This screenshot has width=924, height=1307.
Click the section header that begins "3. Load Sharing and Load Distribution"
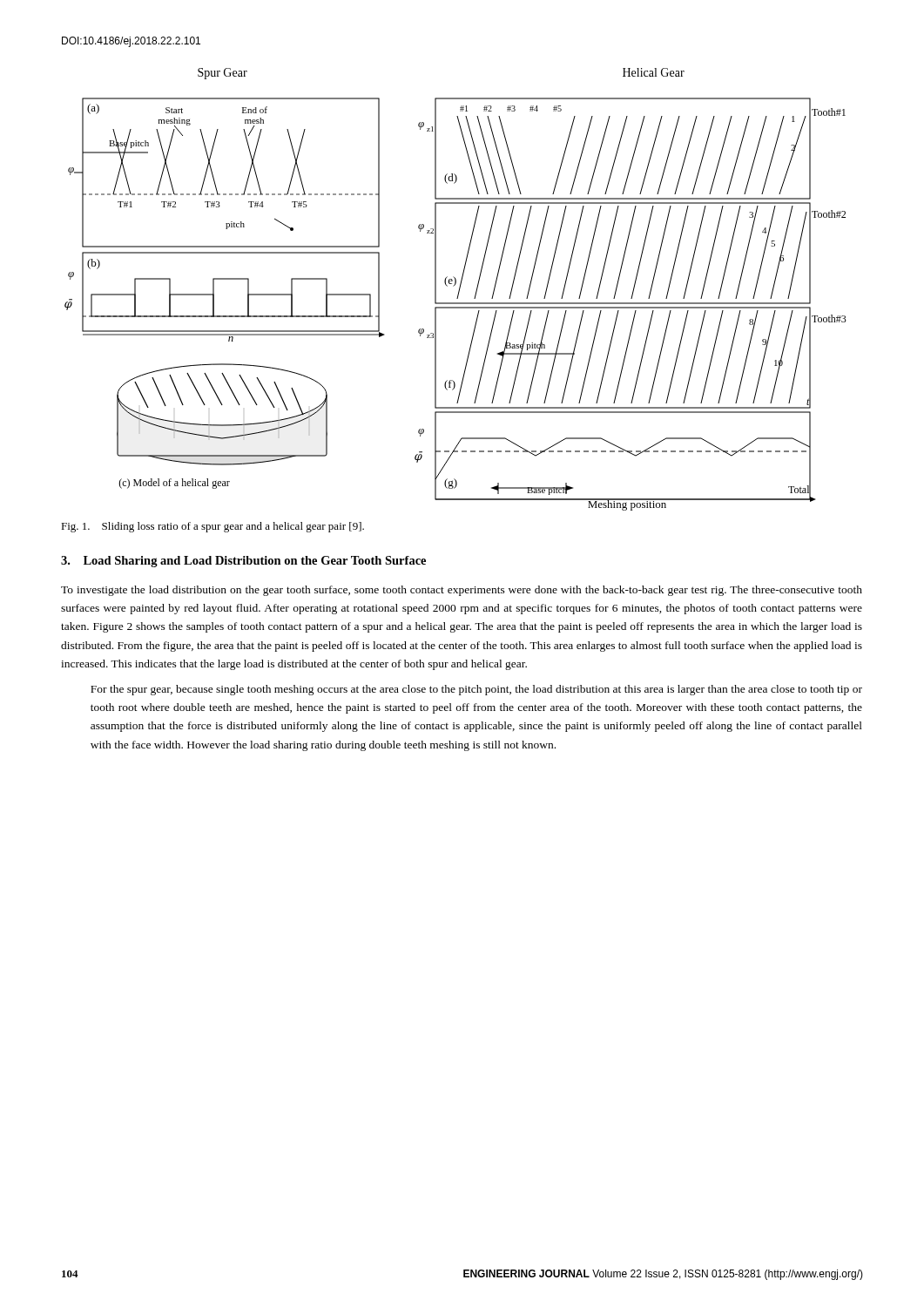tap(244, 560)
